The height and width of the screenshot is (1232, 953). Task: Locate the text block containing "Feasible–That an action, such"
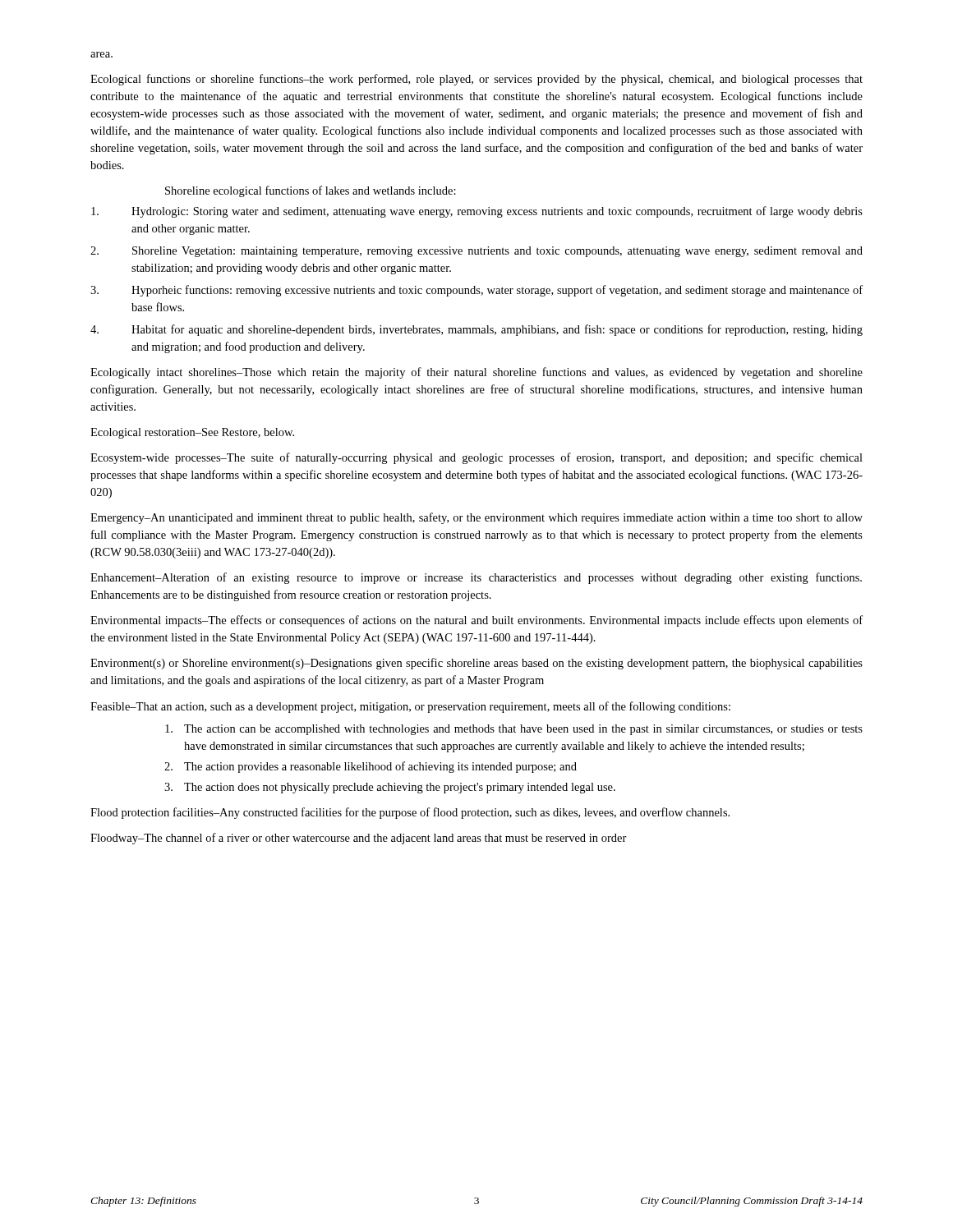pyautogui.click(x=476, y=706)
